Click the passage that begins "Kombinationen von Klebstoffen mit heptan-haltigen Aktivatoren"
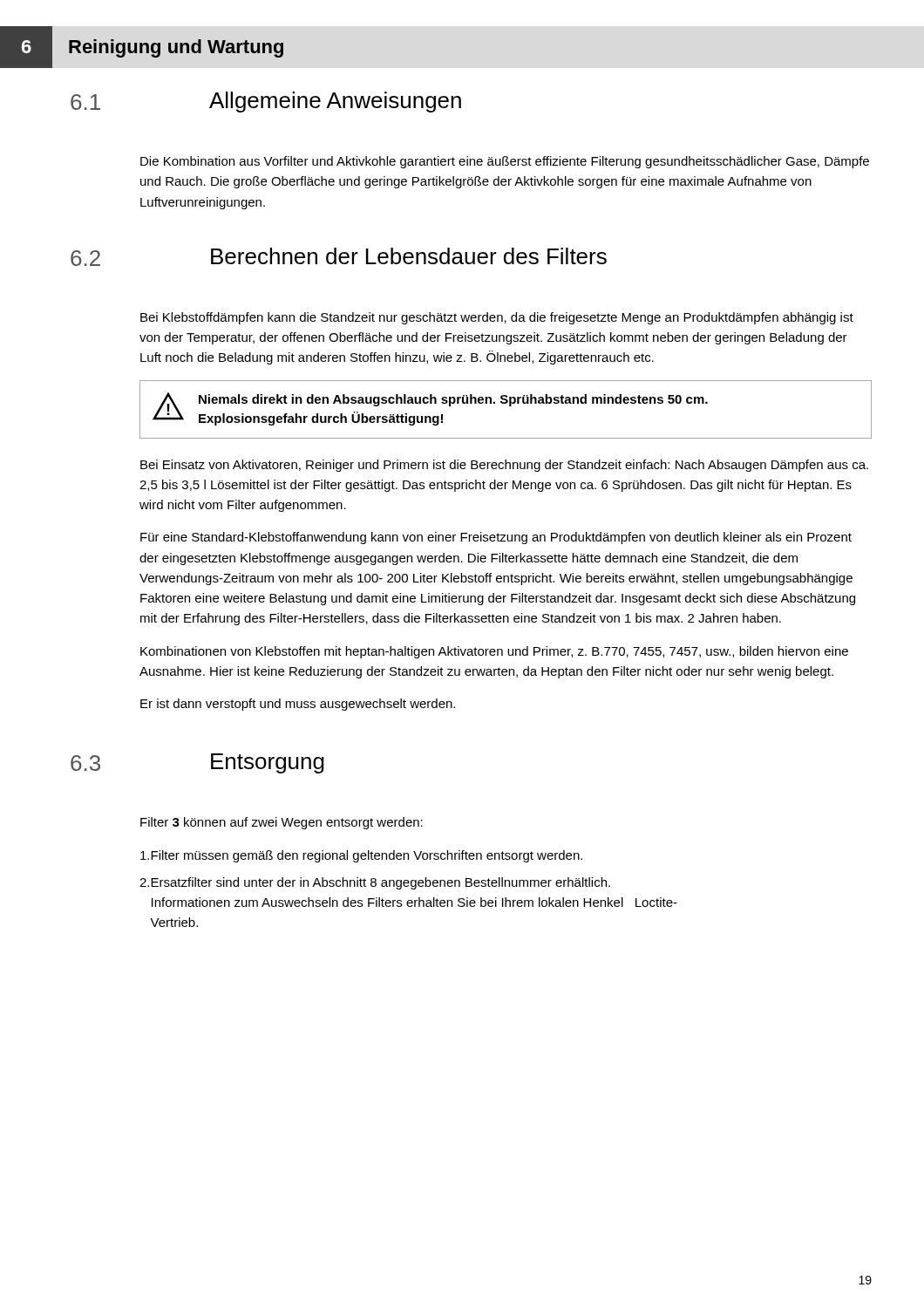The height and width of the screenshot is (1308, 924). click(494, 661)
